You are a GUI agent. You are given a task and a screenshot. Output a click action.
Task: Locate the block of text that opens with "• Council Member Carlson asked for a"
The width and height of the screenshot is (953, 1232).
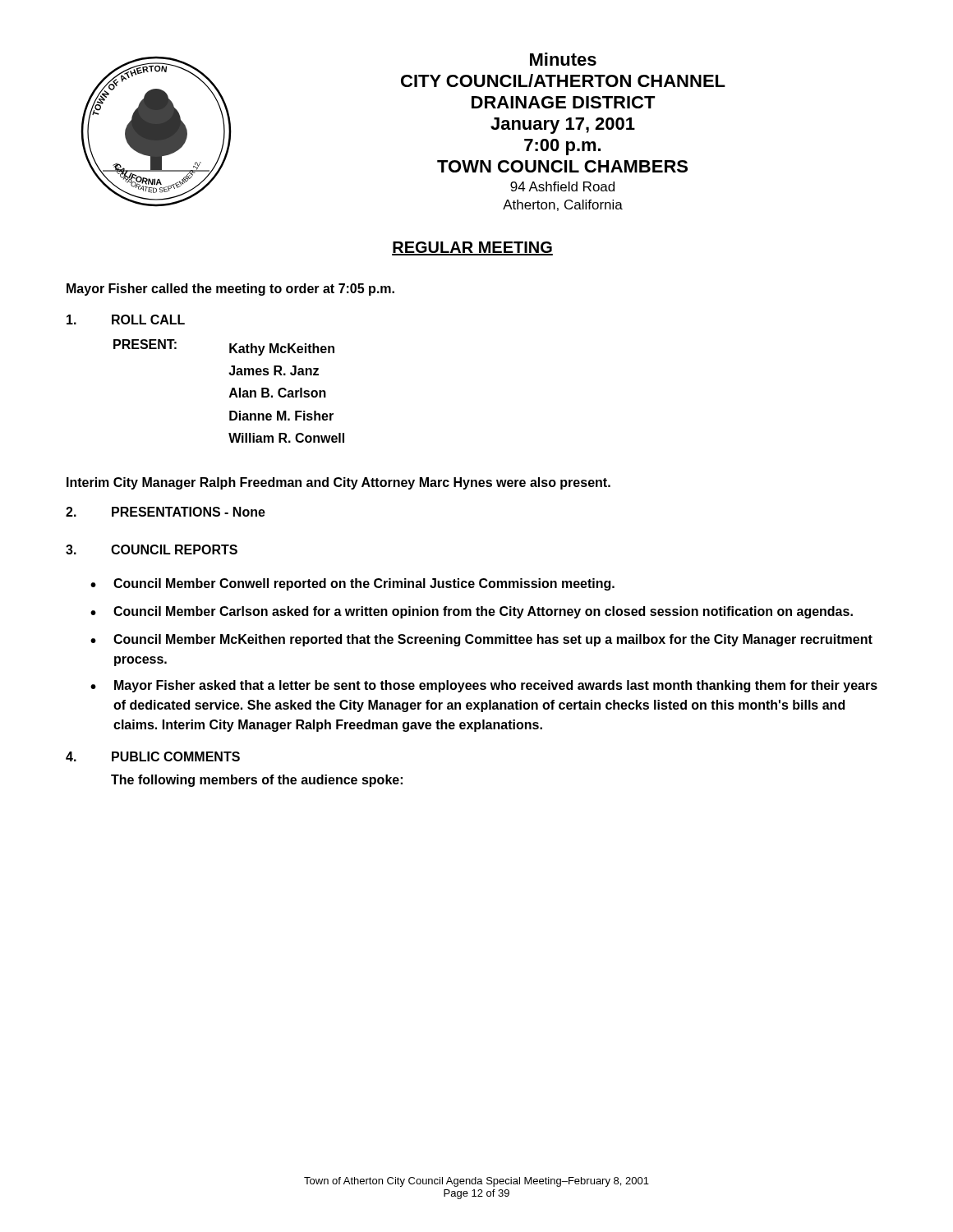point(485,613)
